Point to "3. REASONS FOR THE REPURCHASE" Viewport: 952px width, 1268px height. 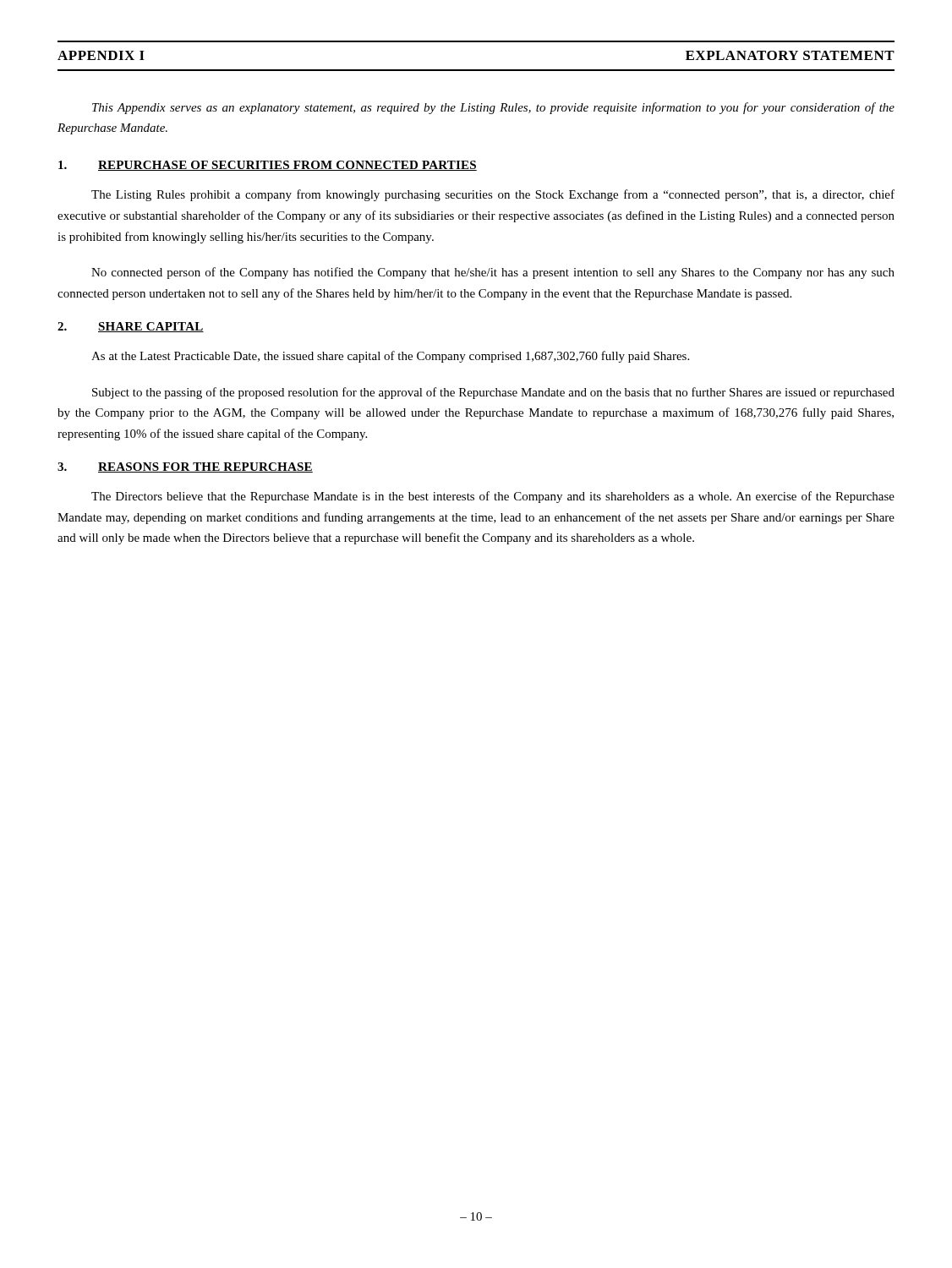click(185, 467)
